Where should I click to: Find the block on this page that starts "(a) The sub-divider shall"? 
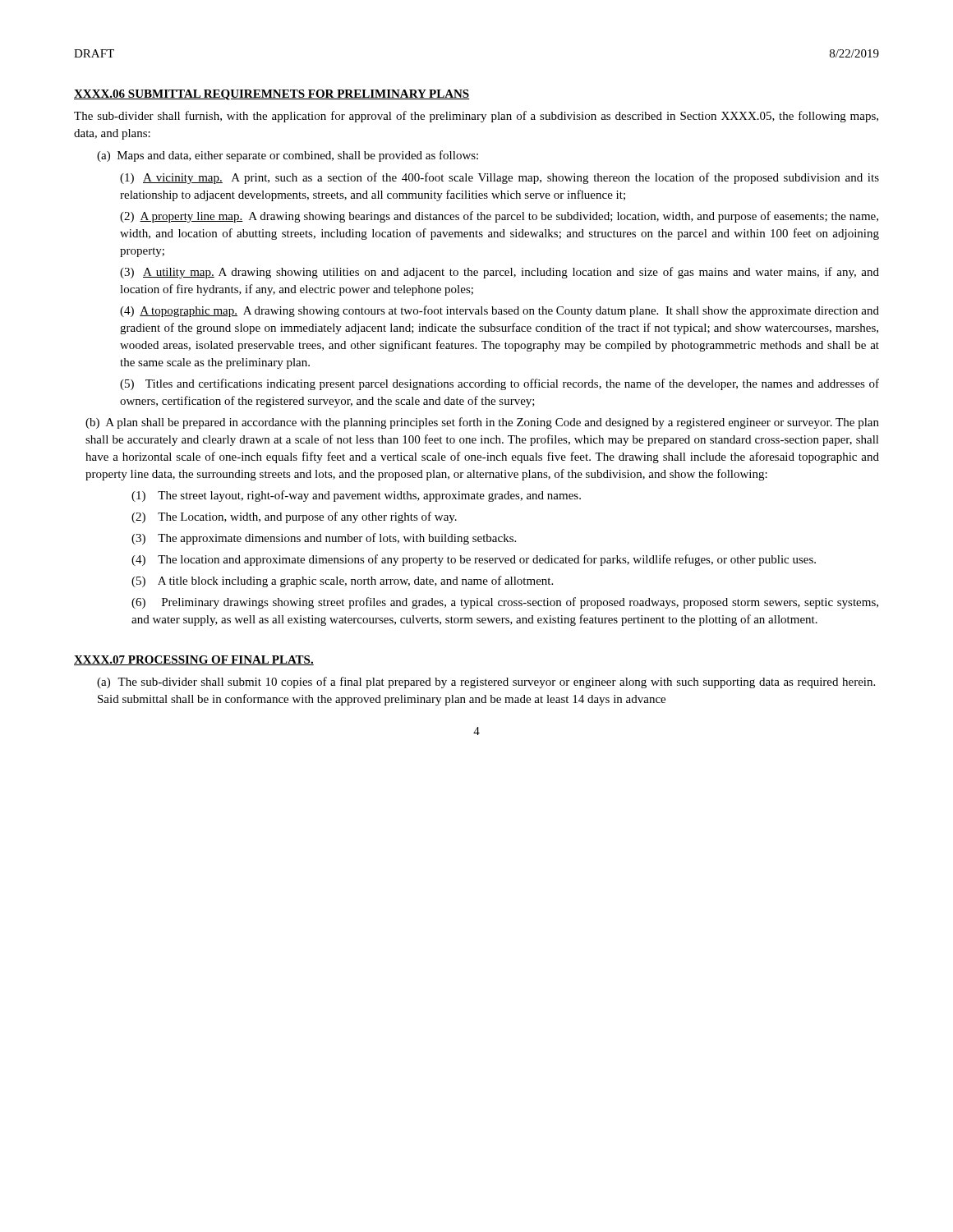pyautogui.click(x=488, y=690)
